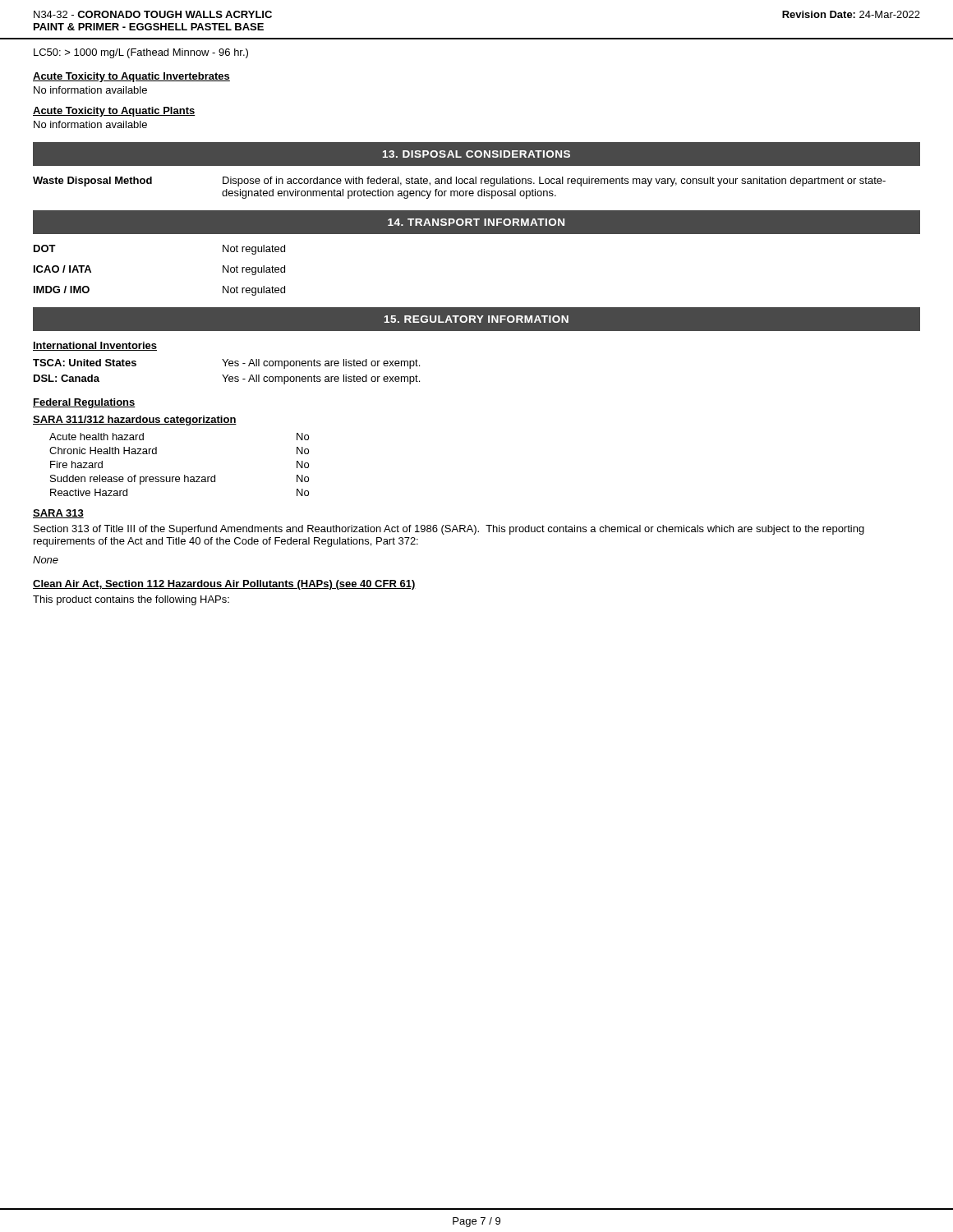Find the text starting "13. DISPOSAL CONSIDERATIONS"

pyautogui.click(x=476, y=154)
